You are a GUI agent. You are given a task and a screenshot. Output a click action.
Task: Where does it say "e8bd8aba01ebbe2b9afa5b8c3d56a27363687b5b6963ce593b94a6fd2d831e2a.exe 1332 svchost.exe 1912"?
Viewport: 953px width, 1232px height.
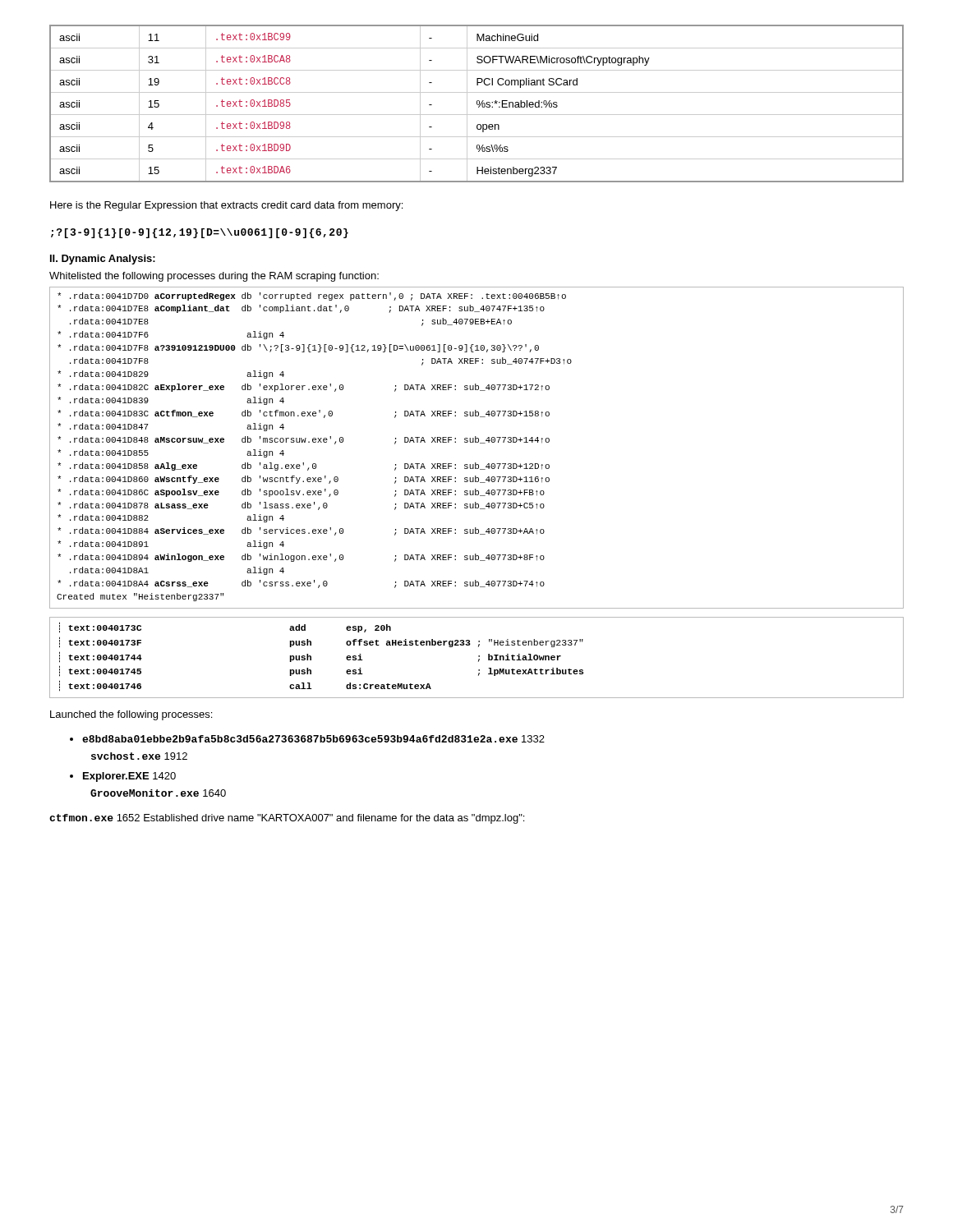point(485,749)
